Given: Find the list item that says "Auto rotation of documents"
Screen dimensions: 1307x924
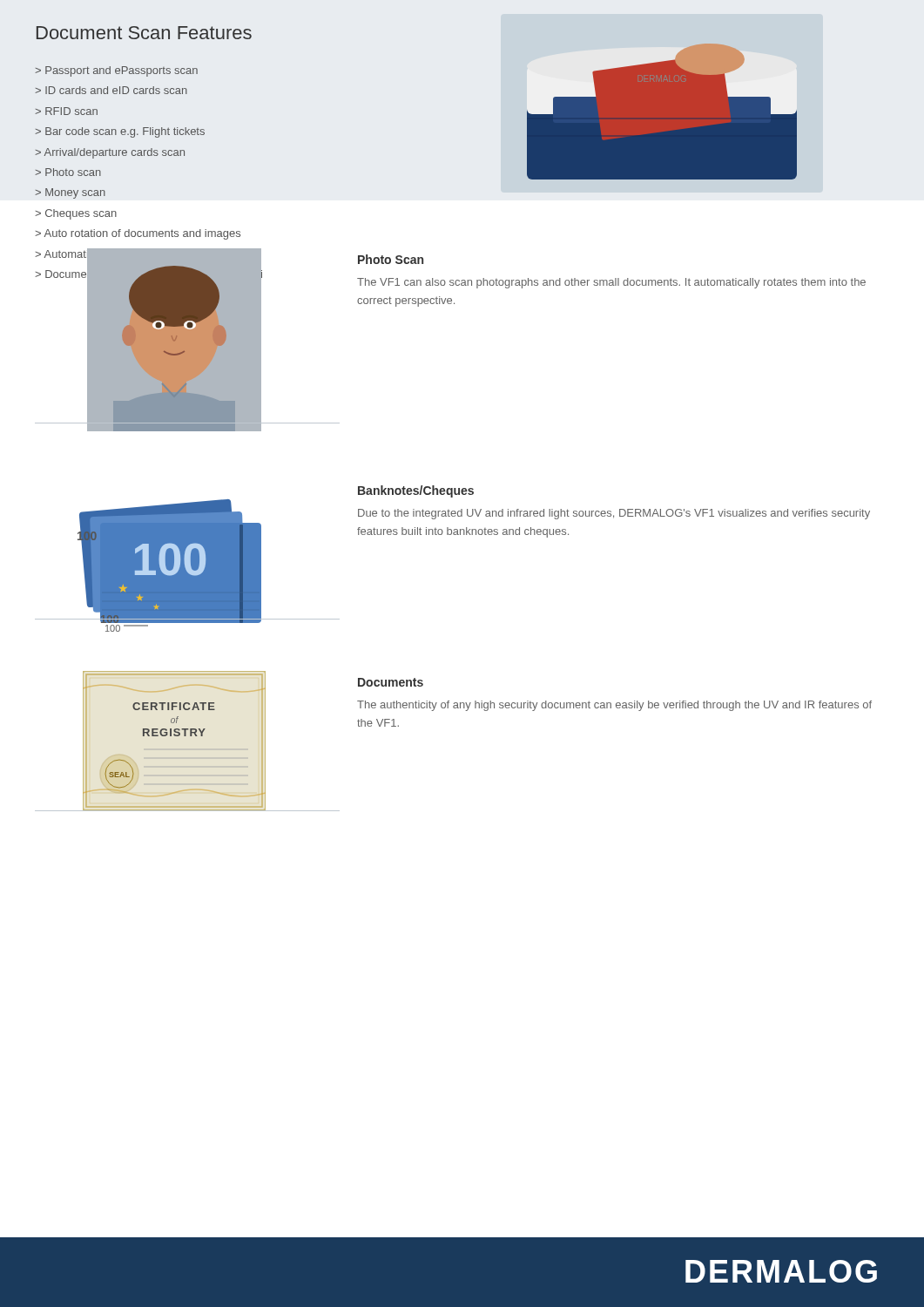Looking at the screenshot, I should coord(226,233).
